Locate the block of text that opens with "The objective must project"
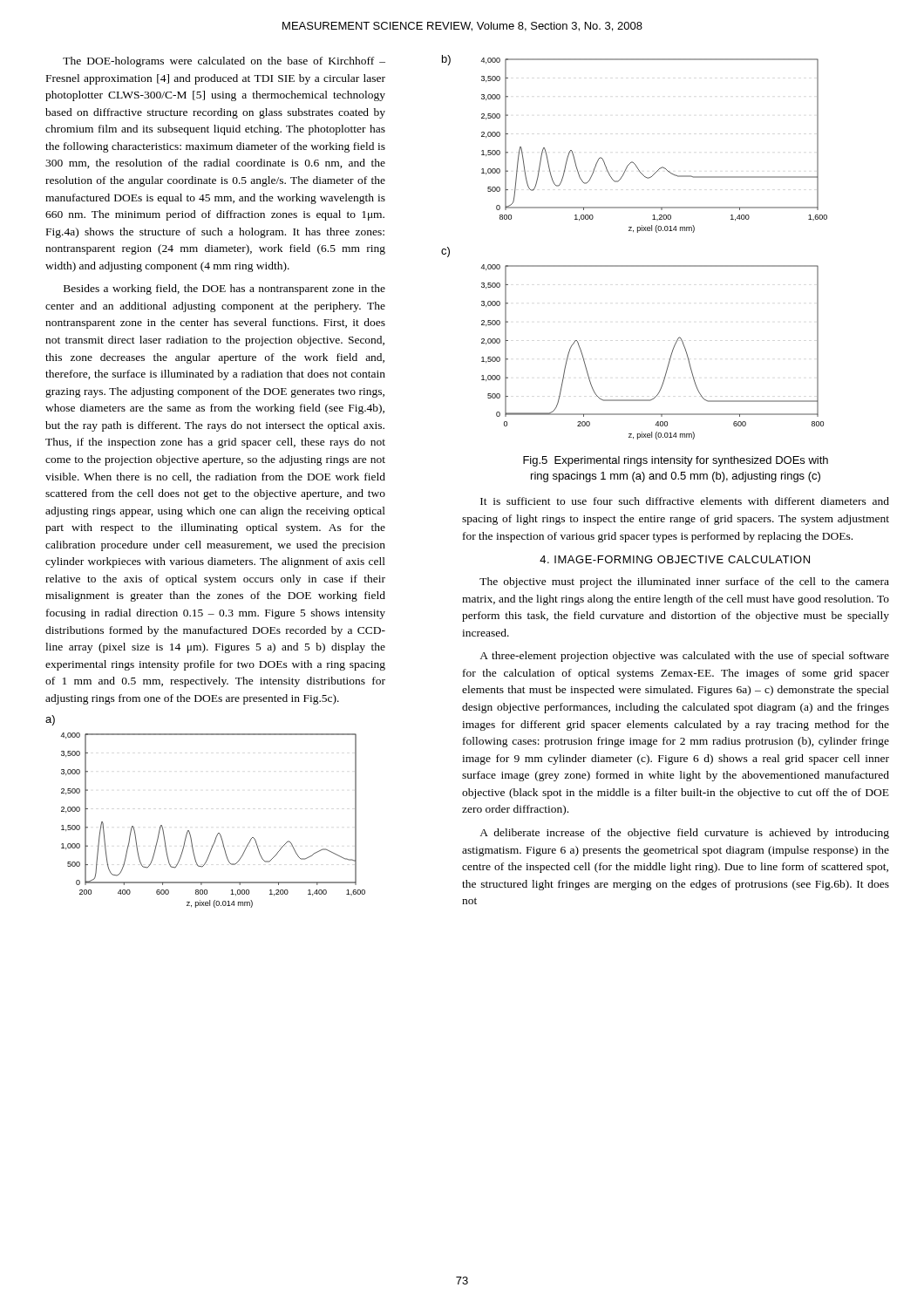Screen dimensions: 1308x924 tap(676, 741)
